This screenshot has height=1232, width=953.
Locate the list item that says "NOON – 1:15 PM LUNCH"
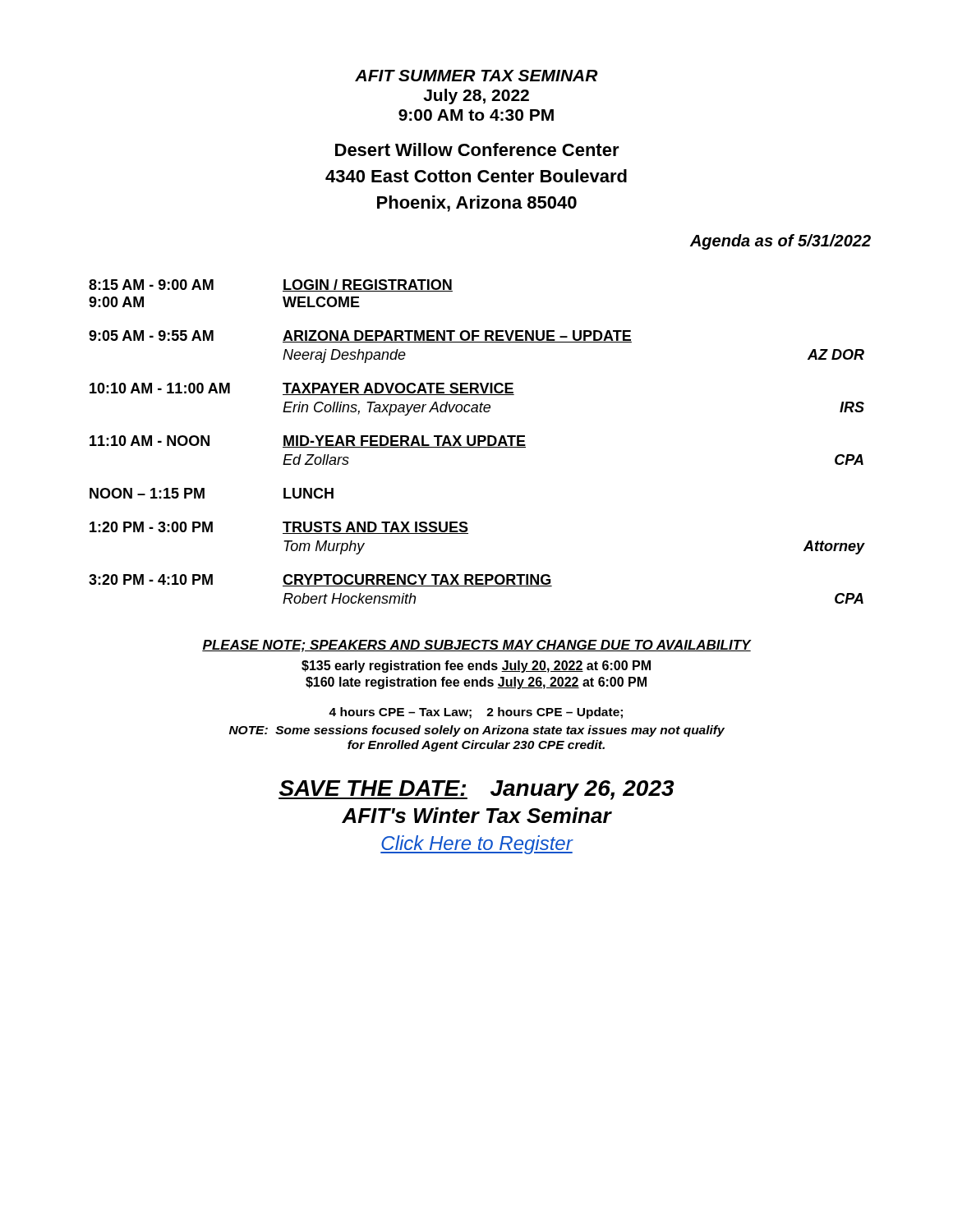click(x=154, y=493)
